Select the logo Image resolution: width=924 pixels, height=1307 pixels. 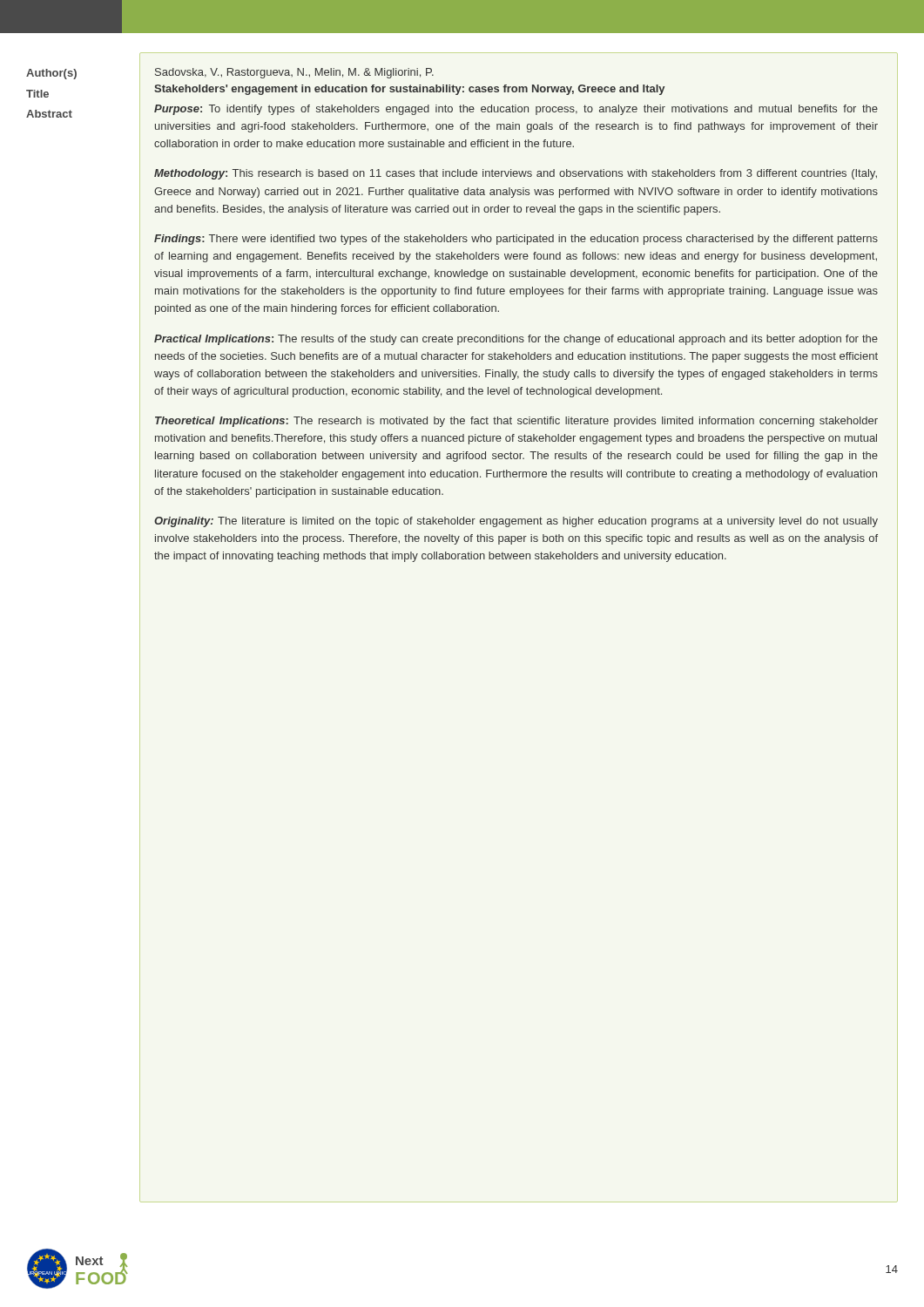click(x=94, y=1269)
